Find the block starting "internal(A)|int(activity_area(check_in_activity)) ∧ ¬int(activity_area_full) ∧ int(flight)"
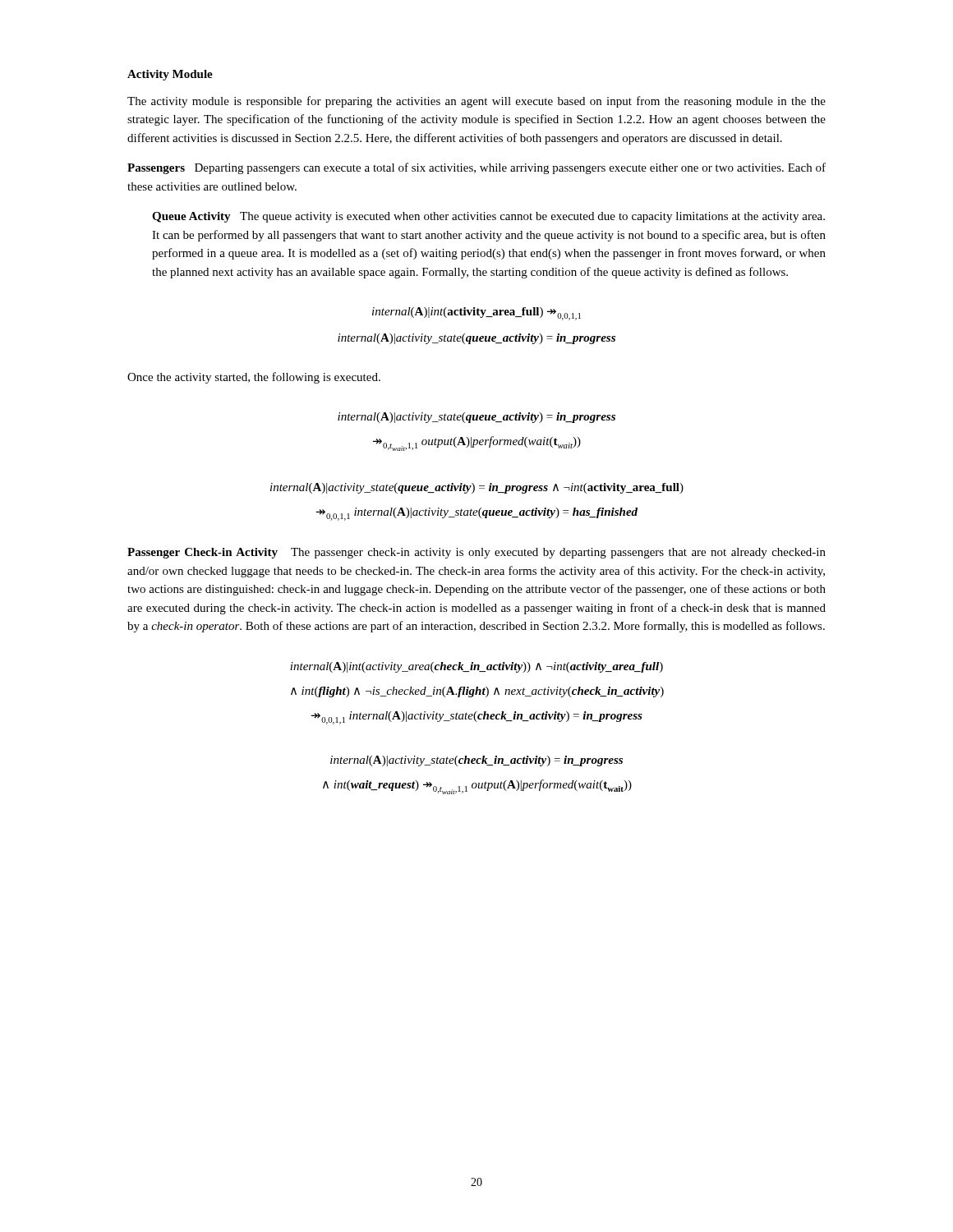The height and width of the screenshot is (1232, 953). coord(476,692)
